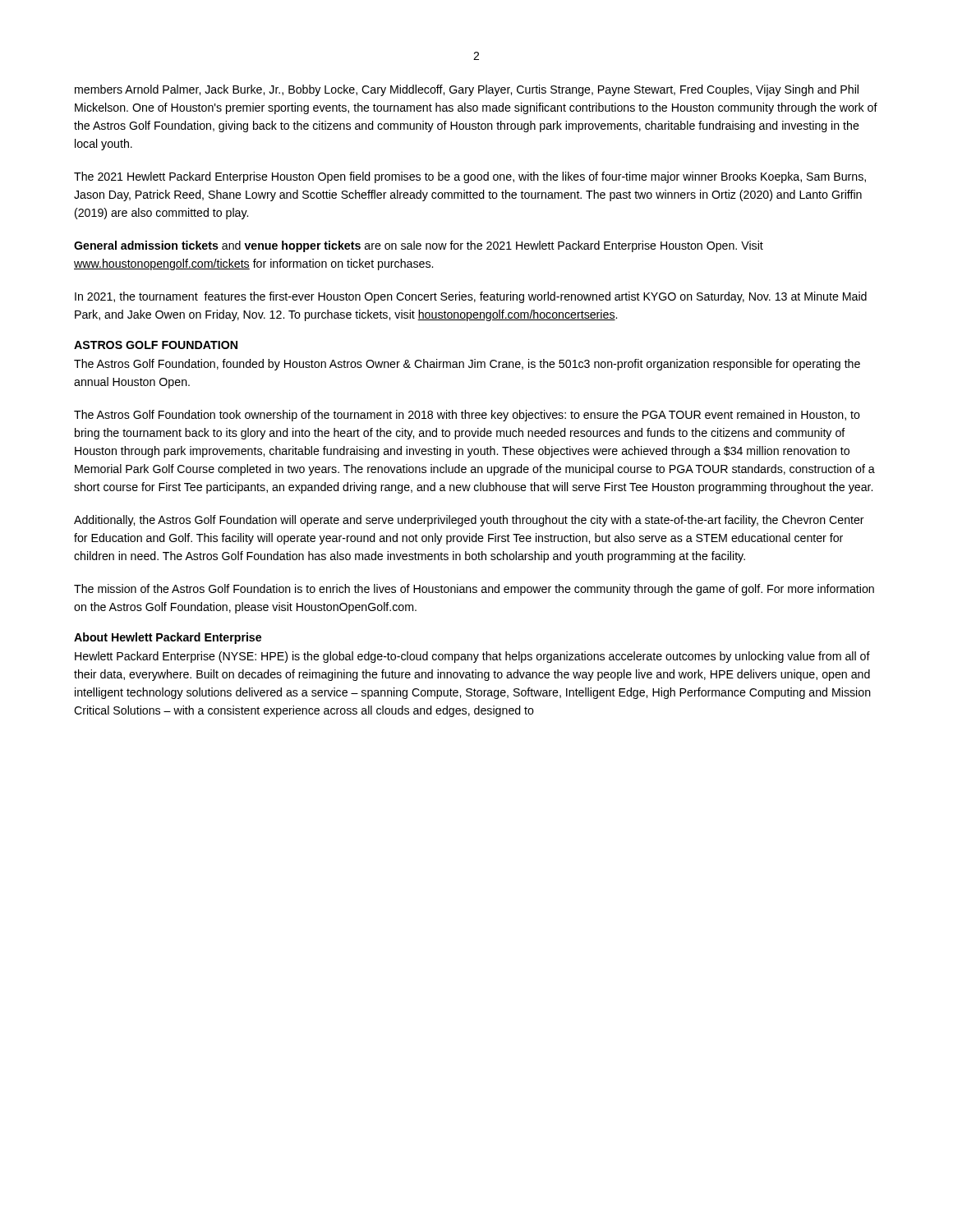This screenshot has height=1232, width=953.
Task: Click on the region starting "Additionally, the Astros Golf Foundation will operate"
Action: [469, 538]
